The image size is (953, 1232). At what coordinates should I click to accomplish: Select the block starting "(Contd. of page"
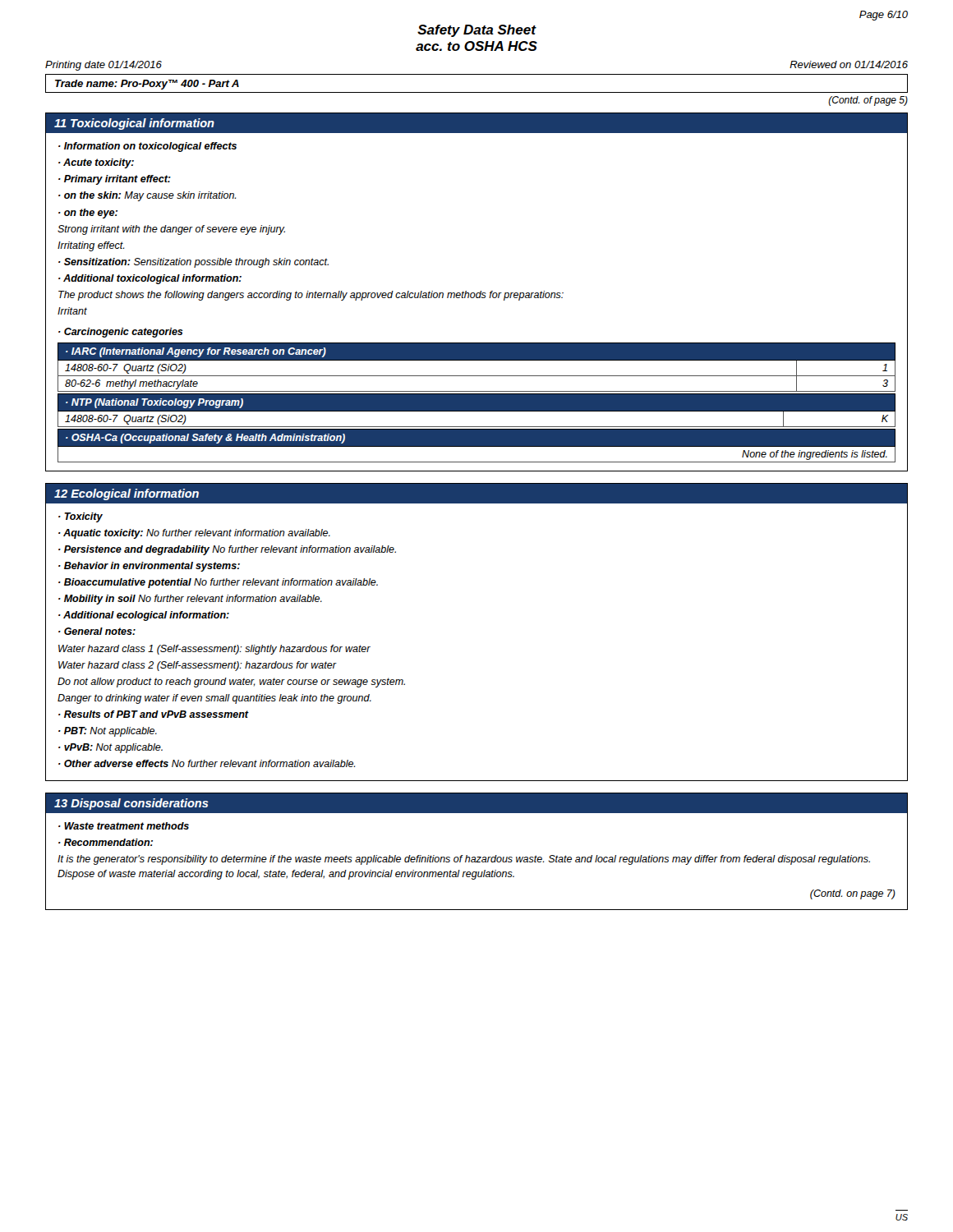coord(868,100)
